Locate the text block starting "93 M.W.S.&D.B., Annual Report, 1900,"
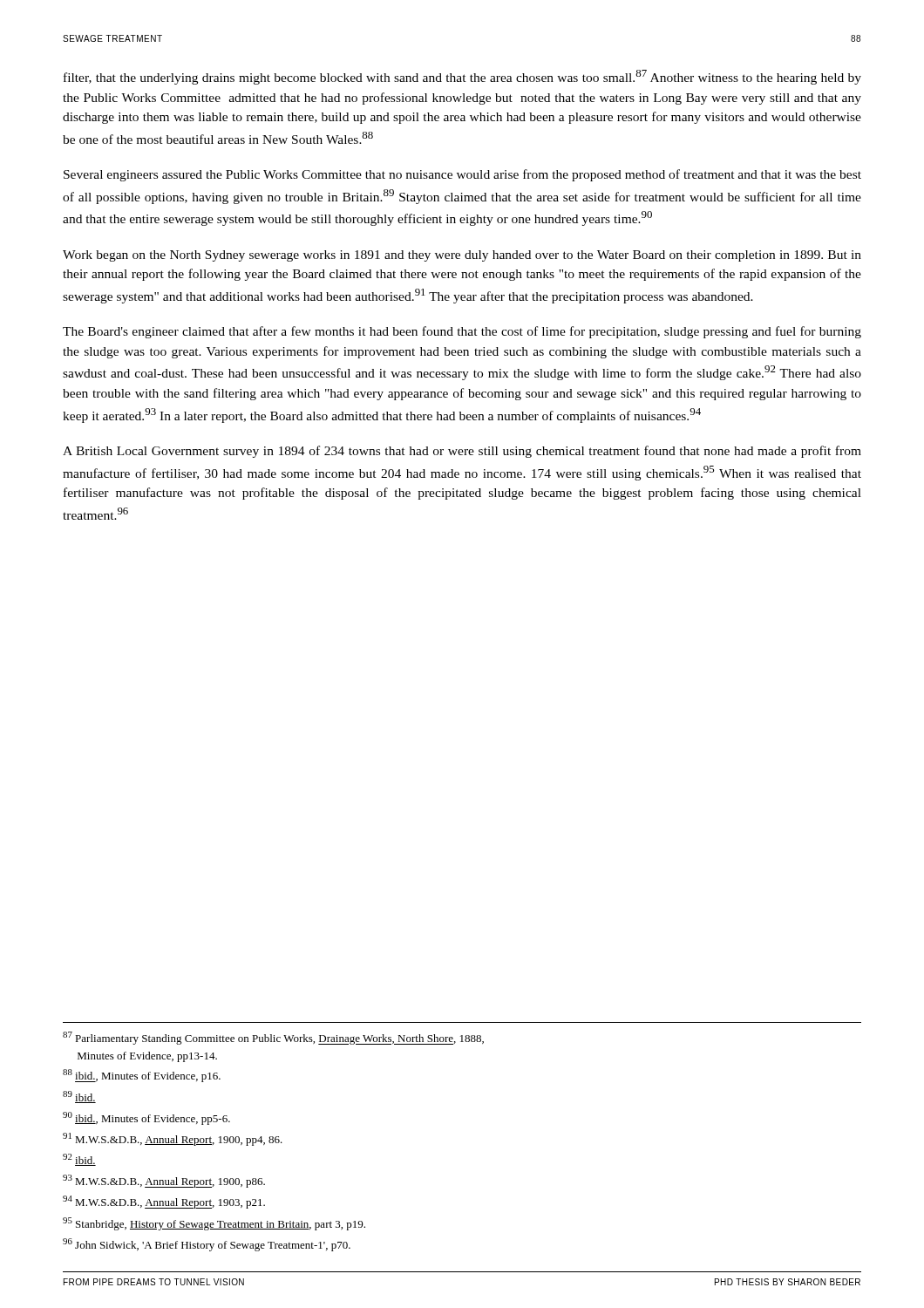 click(x=164, y=1180)
